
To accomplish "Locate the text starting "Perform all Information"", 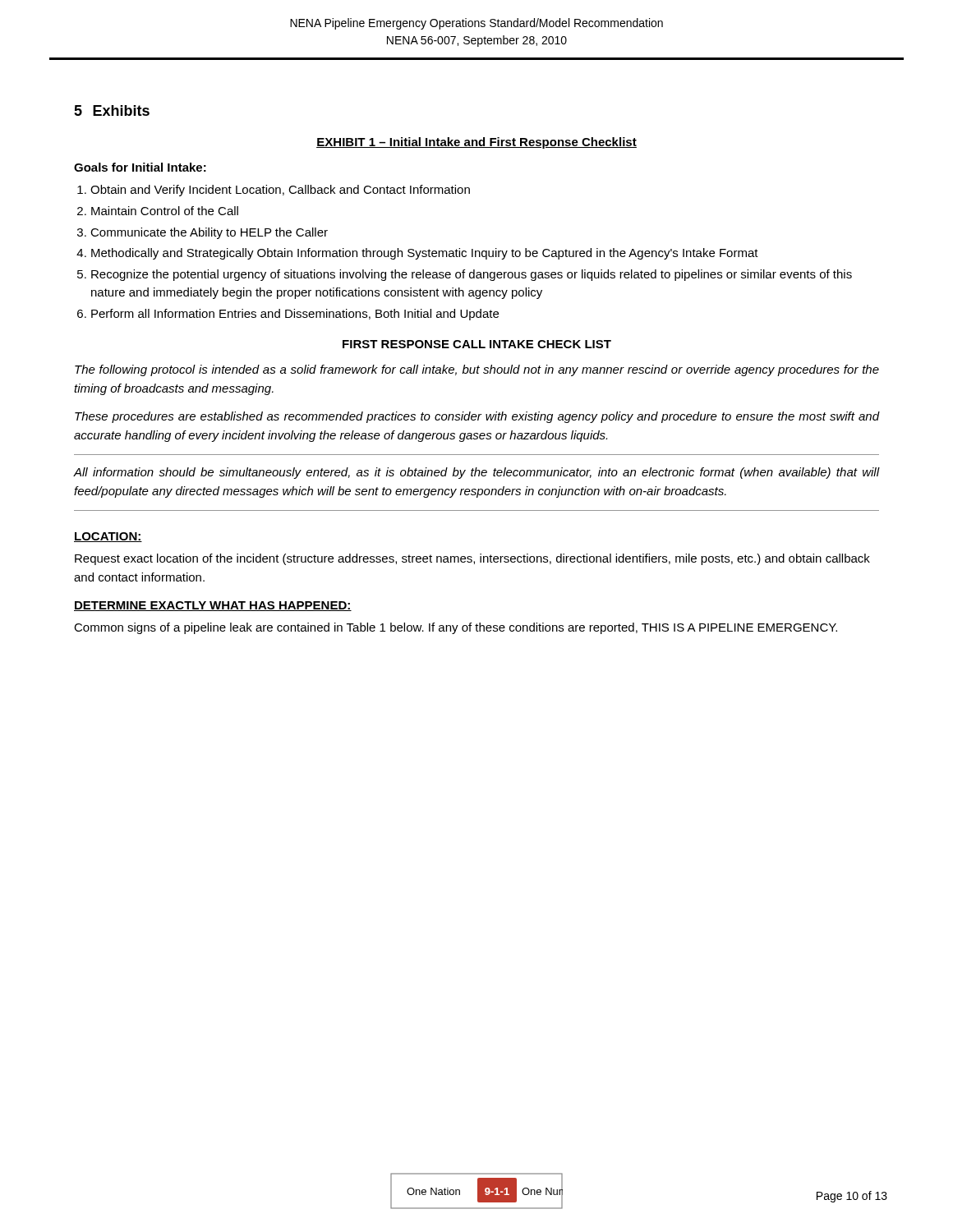I will pyautogui.click(x=485, y=313).
